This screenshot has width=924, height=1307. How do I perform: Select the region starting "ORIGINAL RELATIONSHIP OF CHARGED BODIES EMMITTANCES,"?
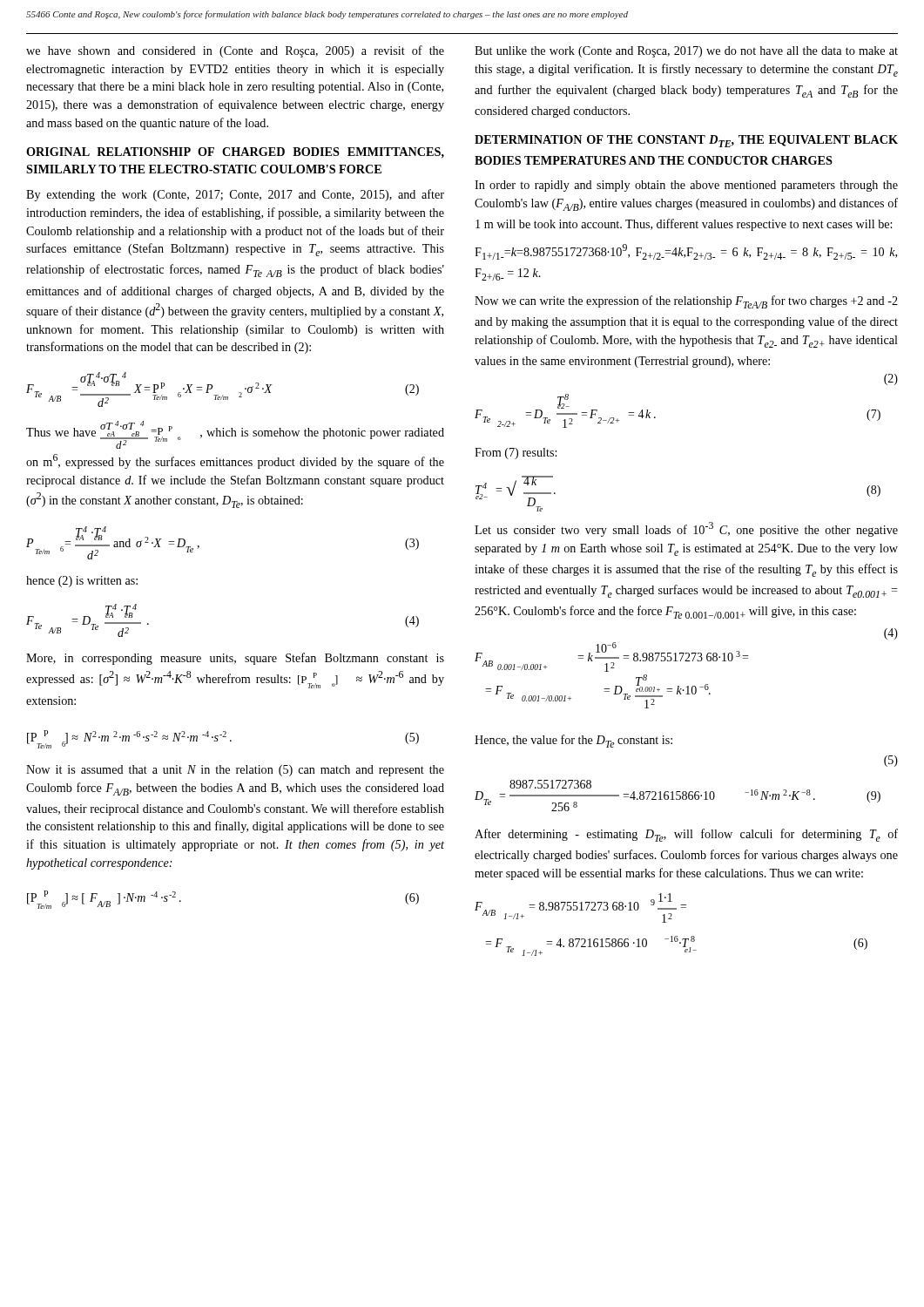pyautogui.click(x=235, y=160)
